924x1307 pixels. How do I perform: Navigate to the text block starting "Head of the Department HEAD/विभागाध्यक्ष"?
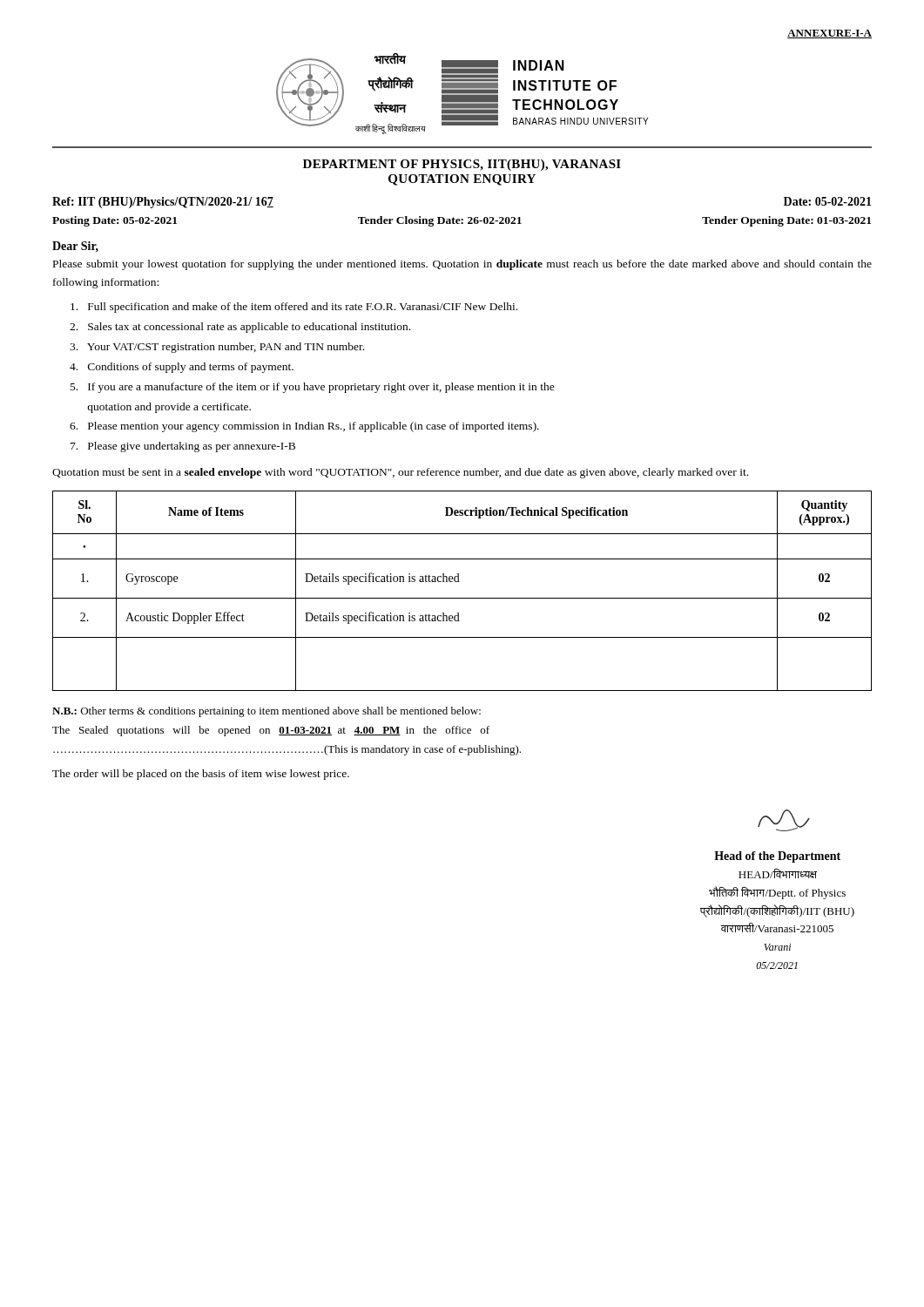click(777, 910)
